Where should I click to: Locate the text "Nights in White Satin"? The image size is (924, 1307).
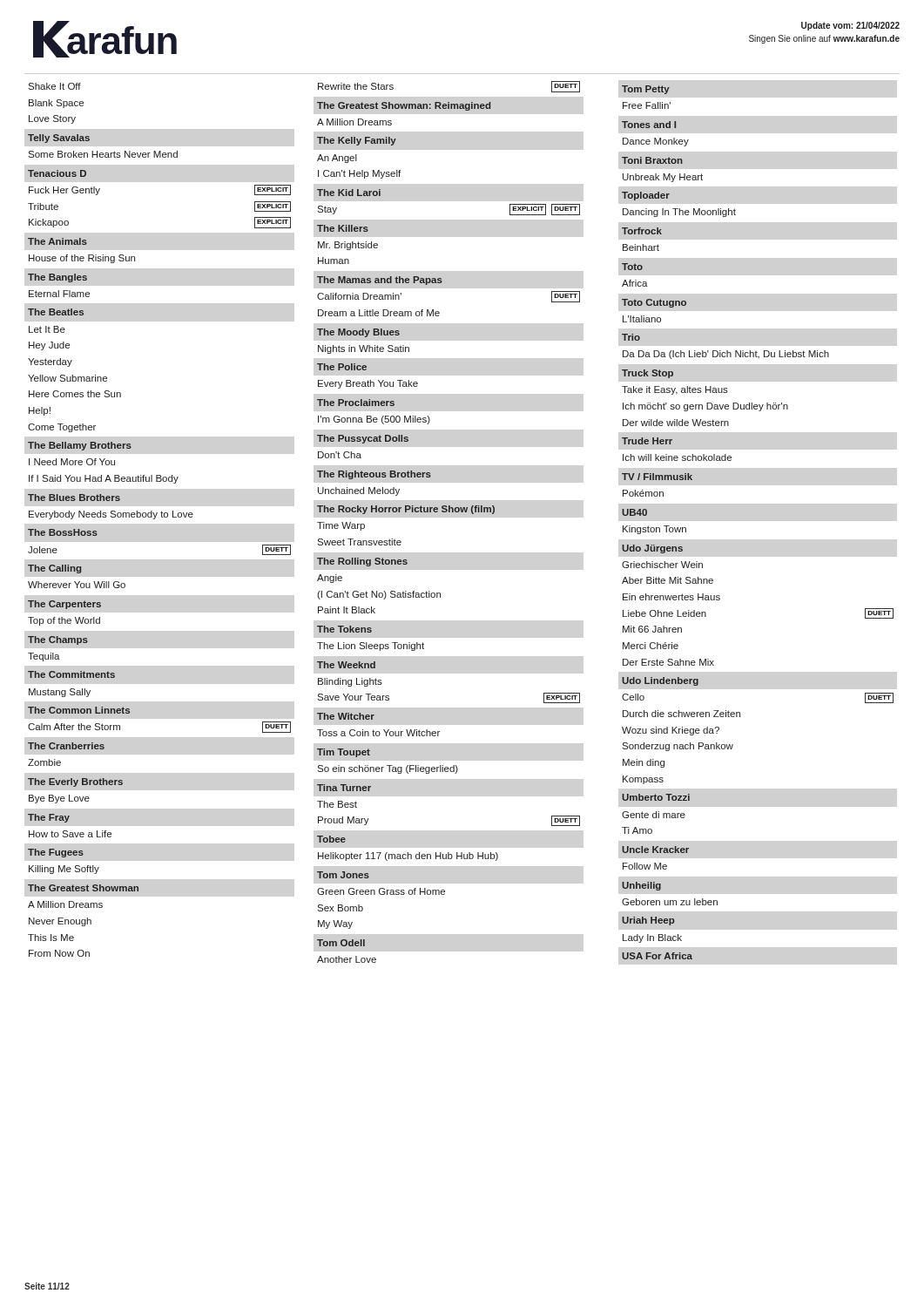pyautogui.click(x=364, y=349)
